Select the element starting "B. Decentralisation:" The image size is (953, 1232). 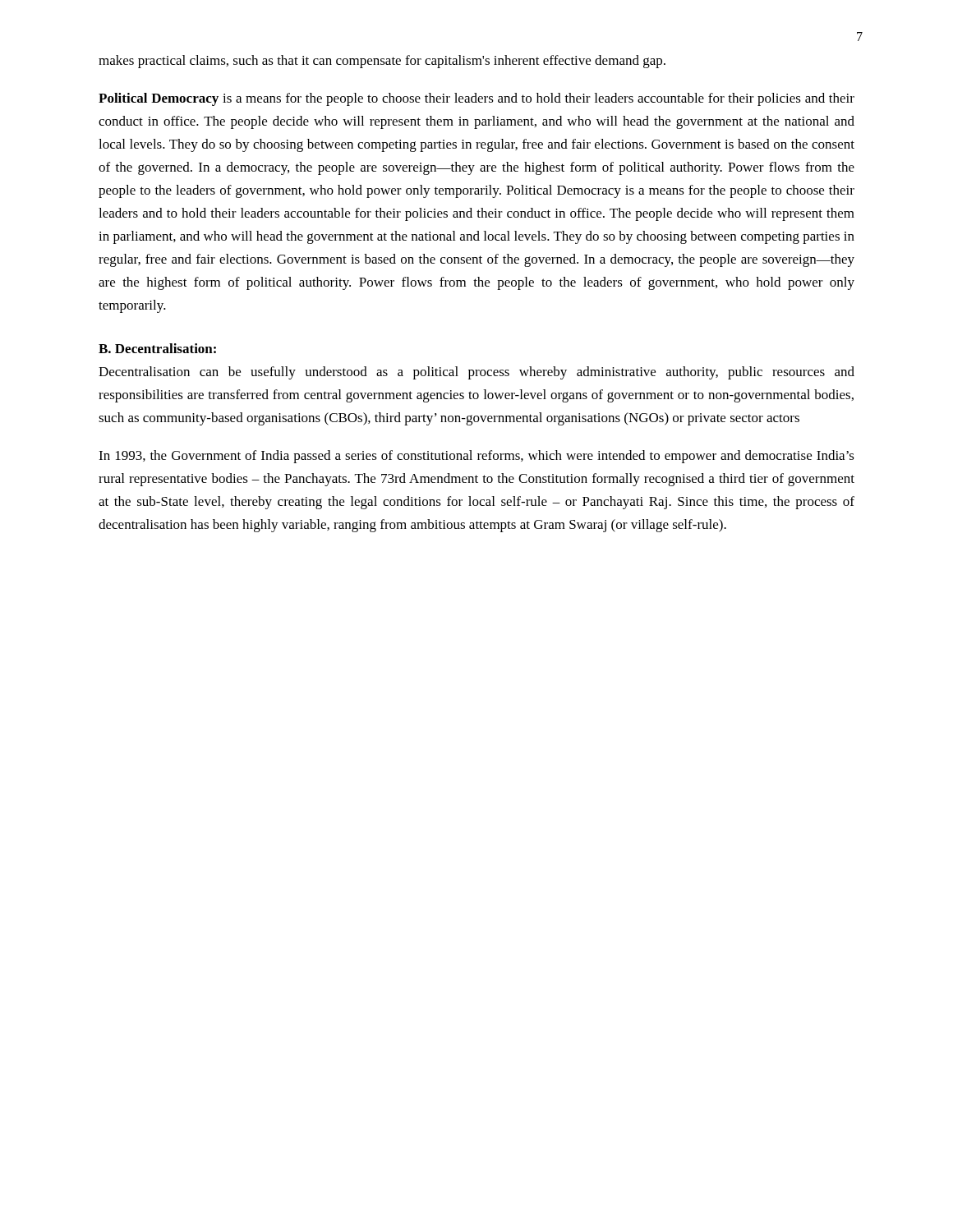(158, 348)
